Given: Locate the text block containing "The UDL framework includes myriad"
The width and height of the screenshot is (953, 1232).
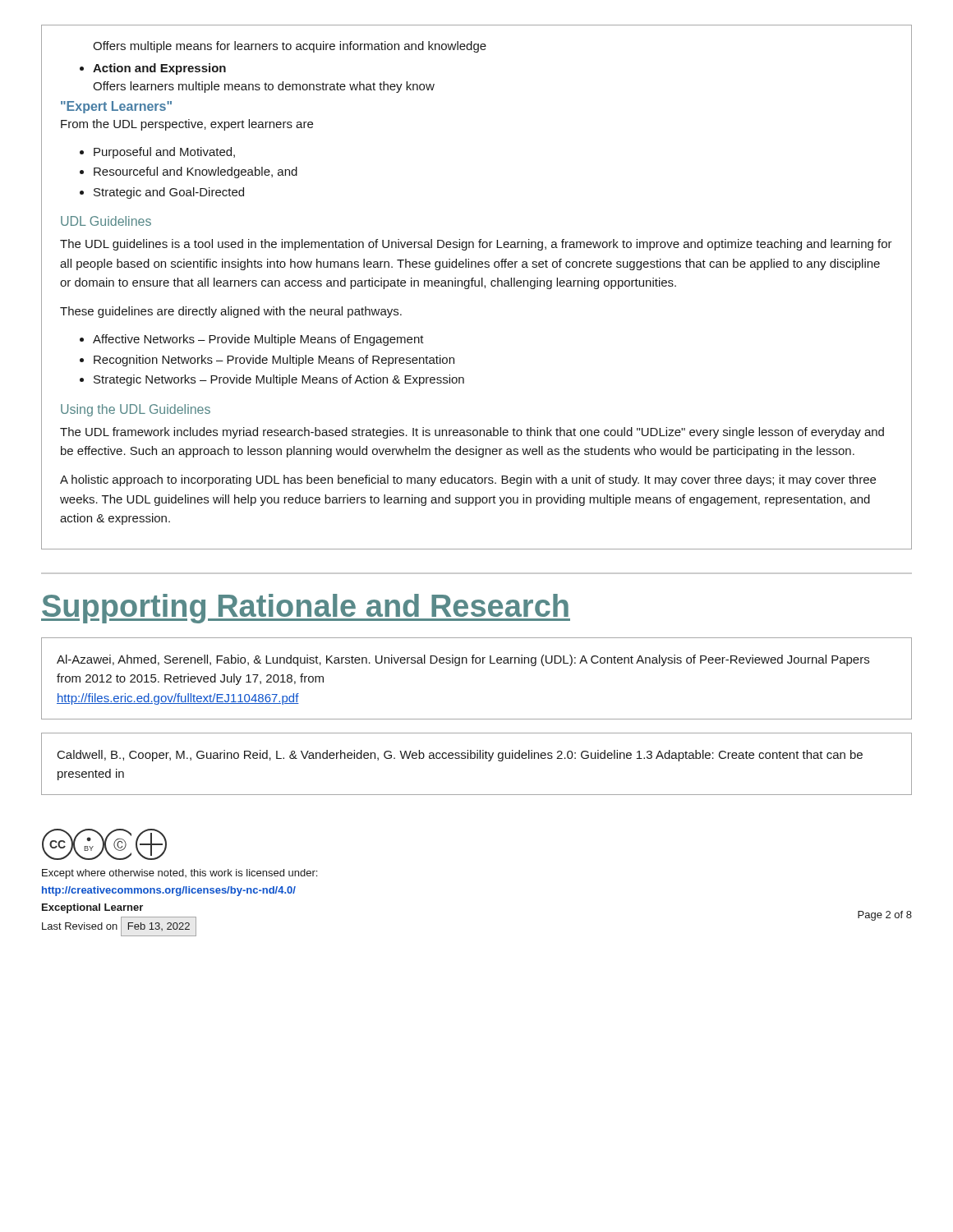Looking at the screenshot, I should point(472,441).
